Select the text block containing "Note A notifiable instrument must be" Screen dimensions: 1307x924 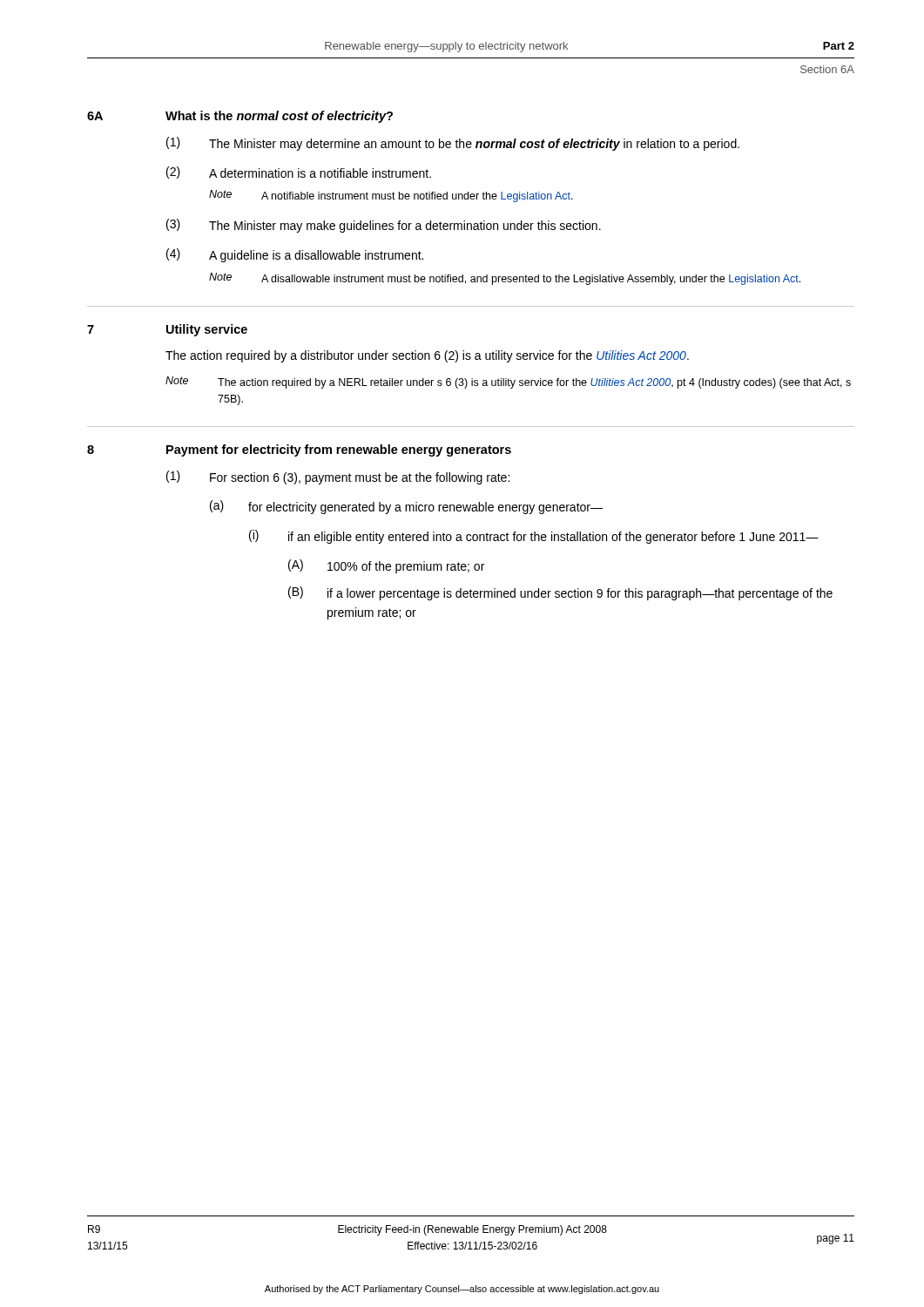pos(391,197)
